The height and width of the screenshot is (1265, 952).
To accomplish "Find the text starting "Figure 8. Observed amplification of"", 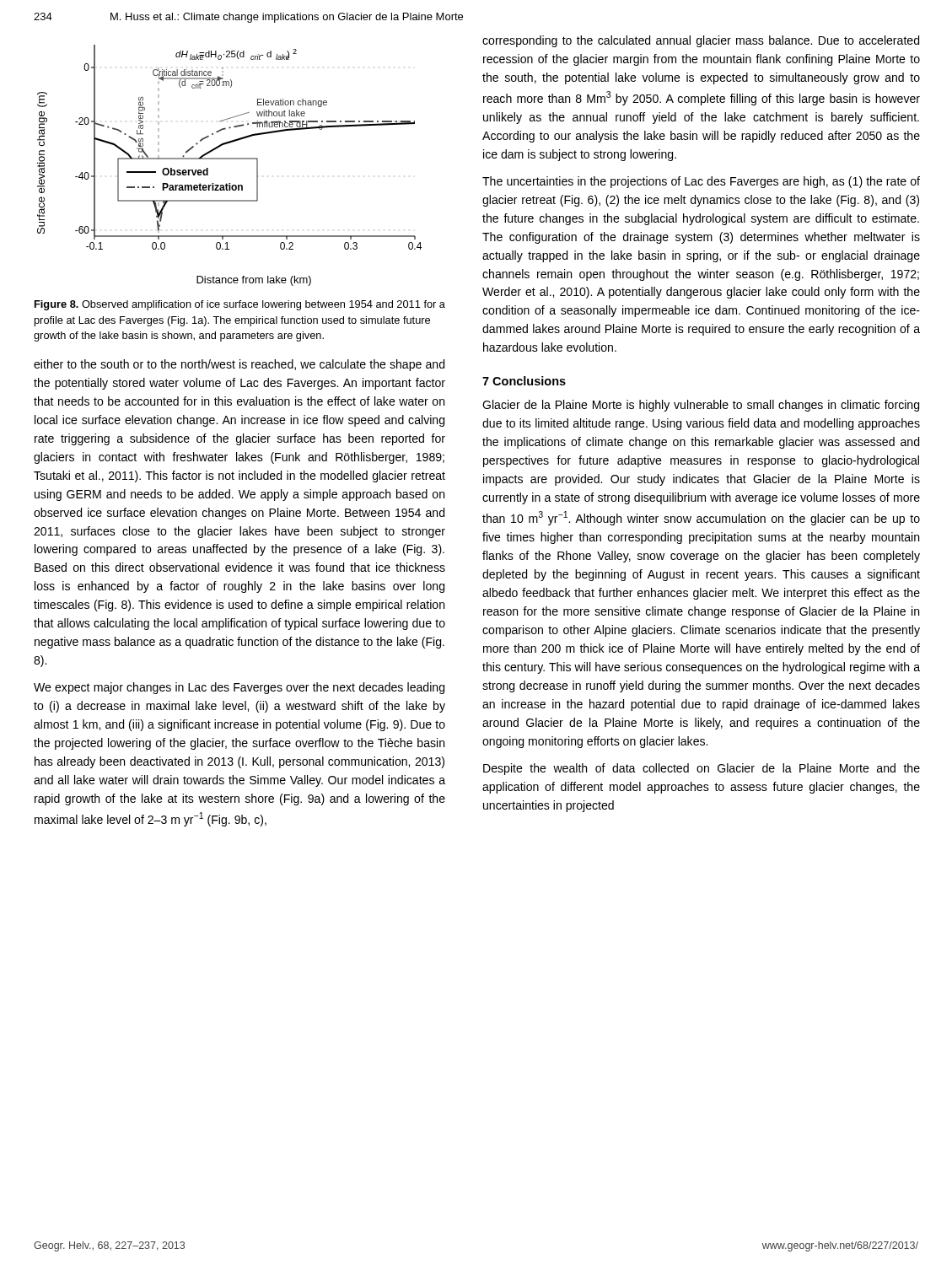I will 239,320.
